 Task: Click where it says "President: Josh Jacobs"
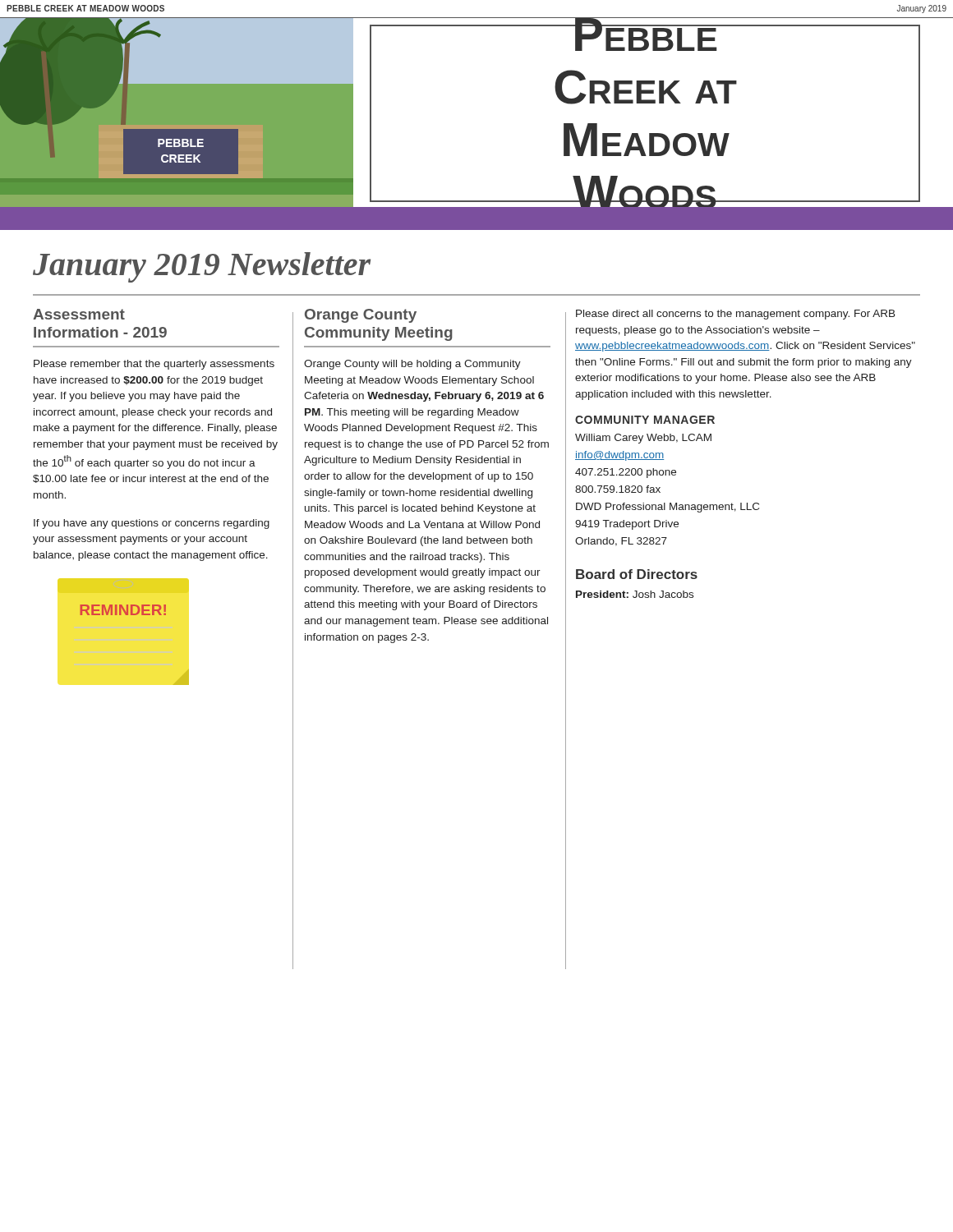pos(635,594)
